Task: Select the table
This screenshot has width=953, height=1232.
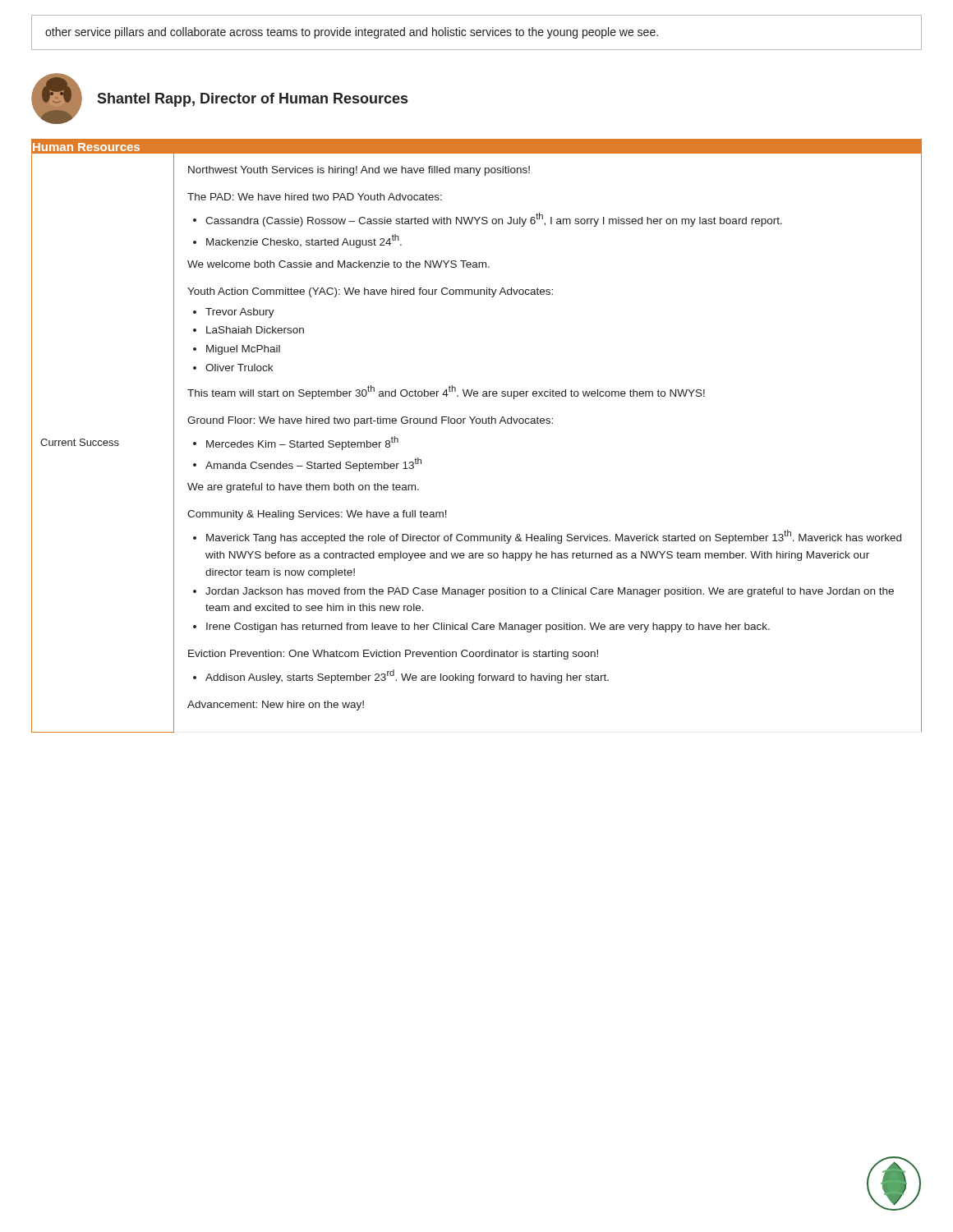Action: pyautogui.click(x=476, y=436)
